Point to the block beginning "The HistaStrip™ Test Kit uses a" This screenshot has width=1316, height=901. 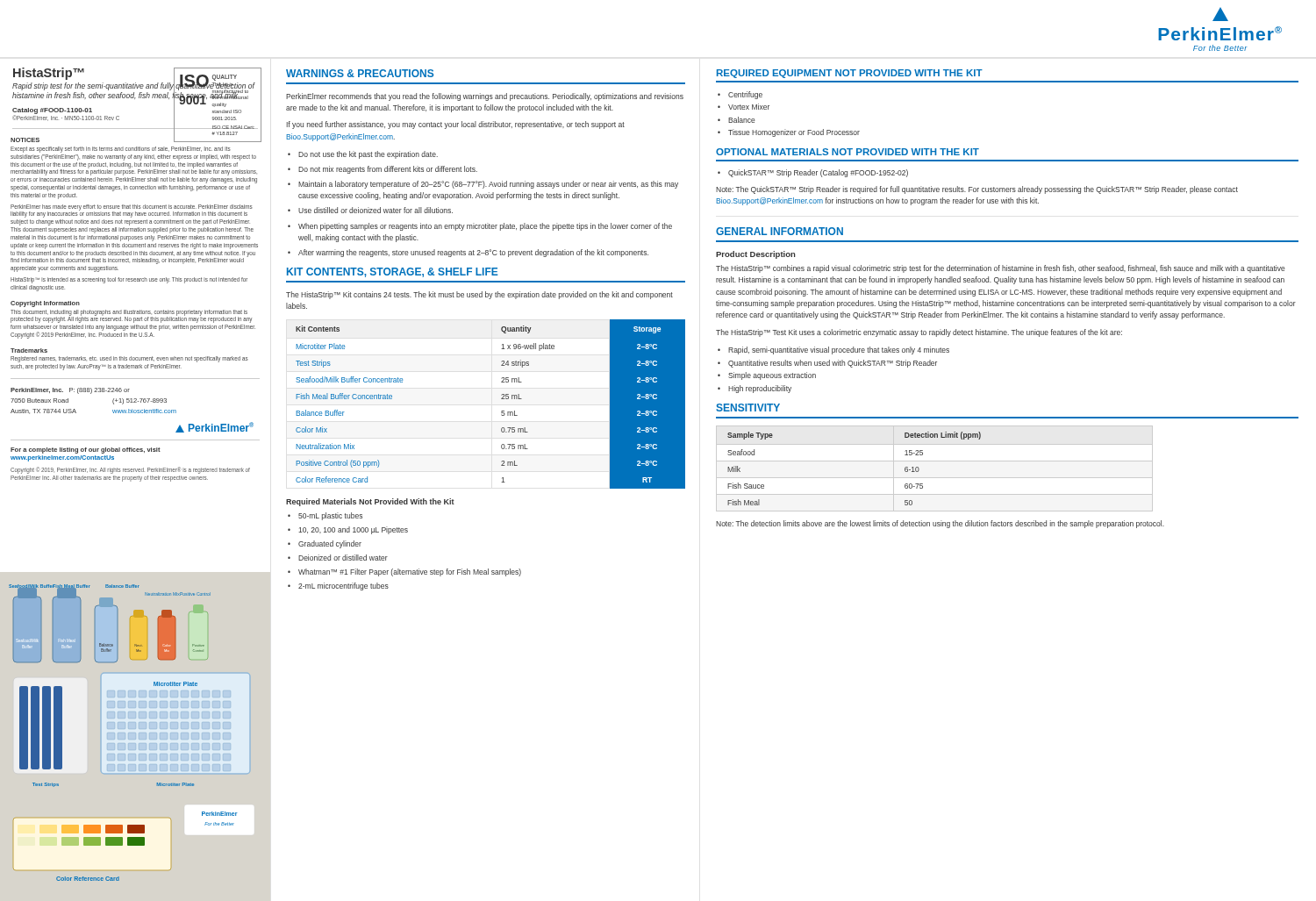point(919,333)
